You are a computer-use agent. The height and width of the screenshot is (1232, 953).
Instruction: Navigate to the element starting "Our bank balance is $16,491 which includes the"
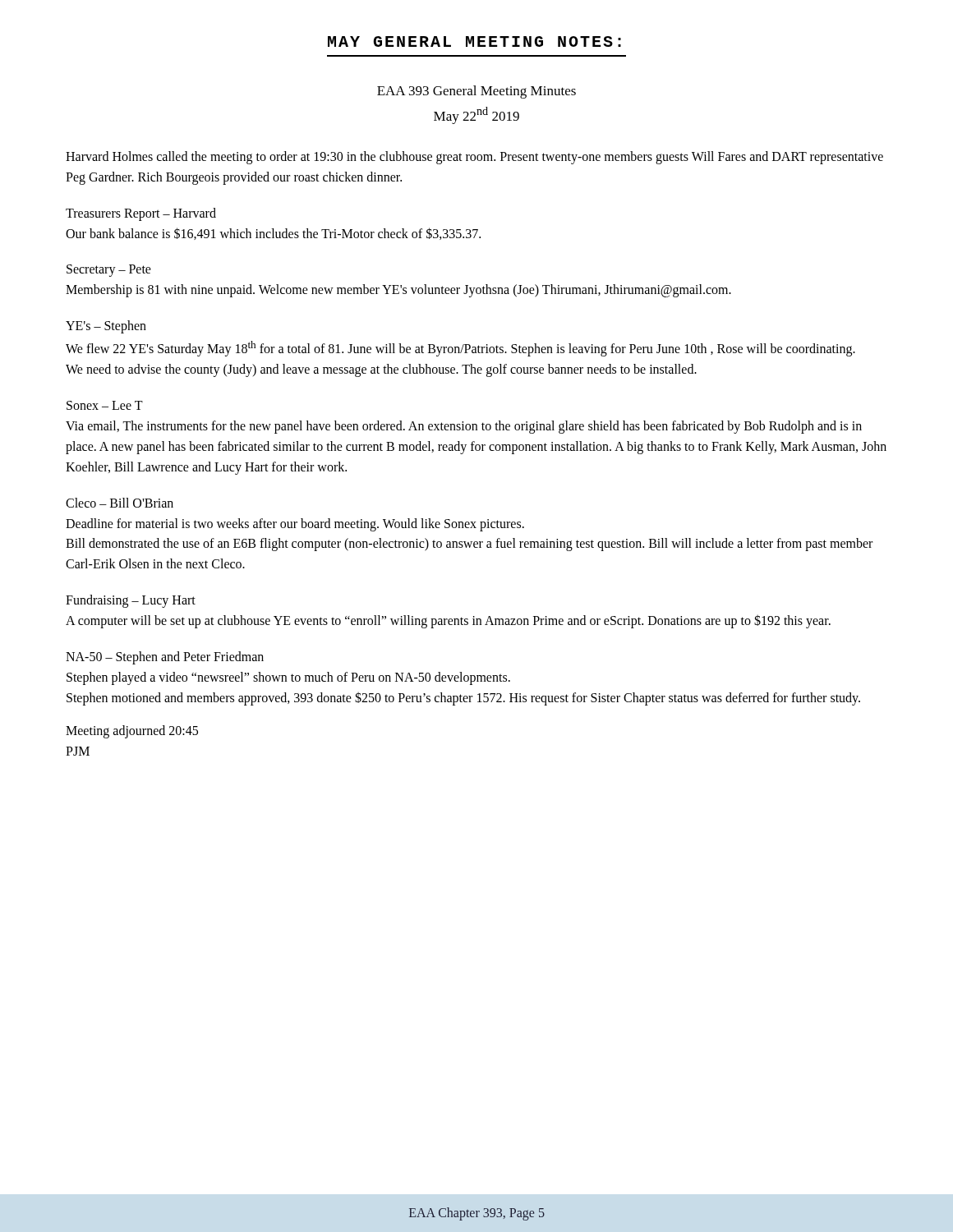click(274, 233)
